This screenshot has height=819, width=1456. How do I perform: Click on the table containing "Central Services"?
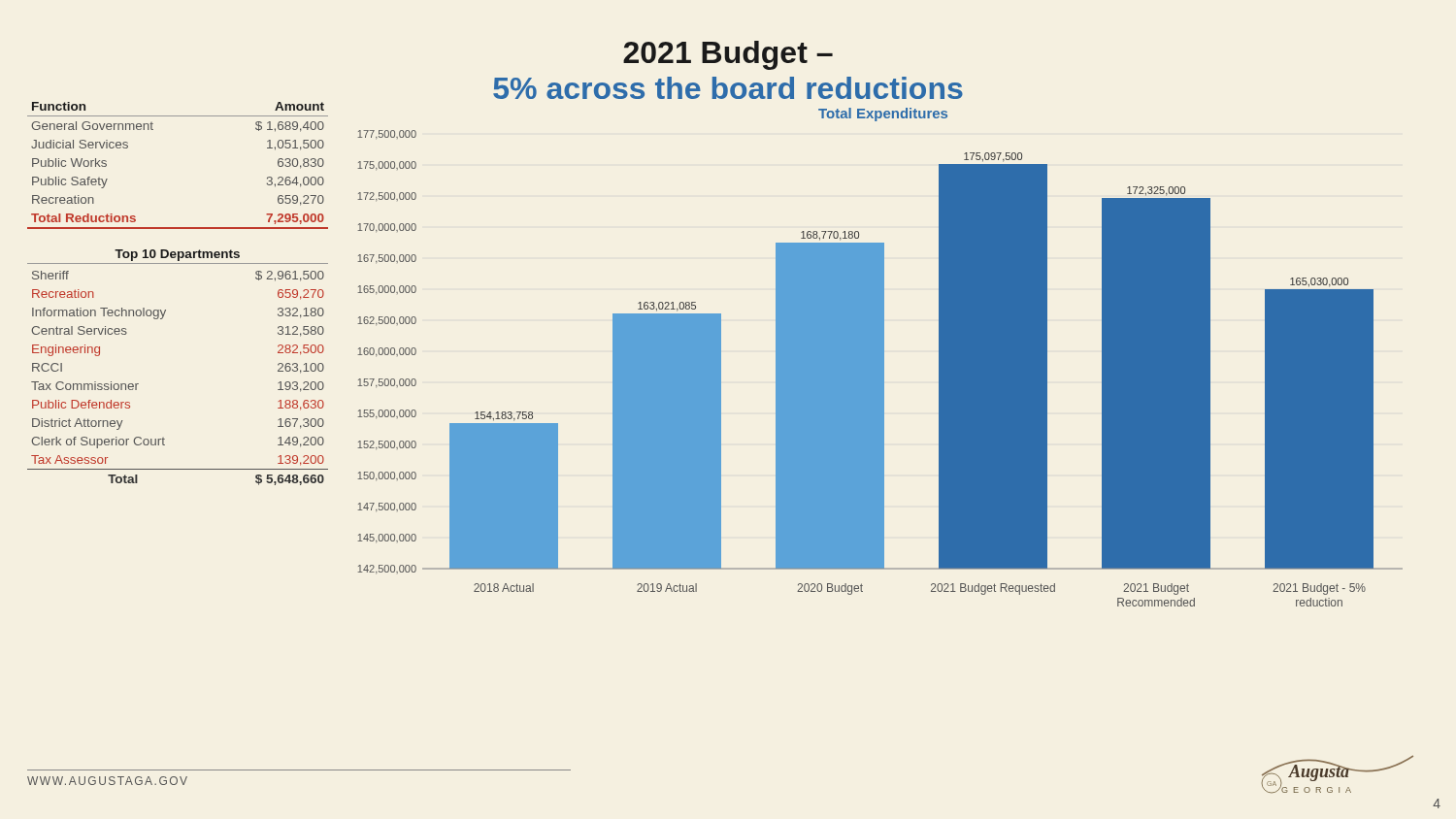(x=178, y=377)
